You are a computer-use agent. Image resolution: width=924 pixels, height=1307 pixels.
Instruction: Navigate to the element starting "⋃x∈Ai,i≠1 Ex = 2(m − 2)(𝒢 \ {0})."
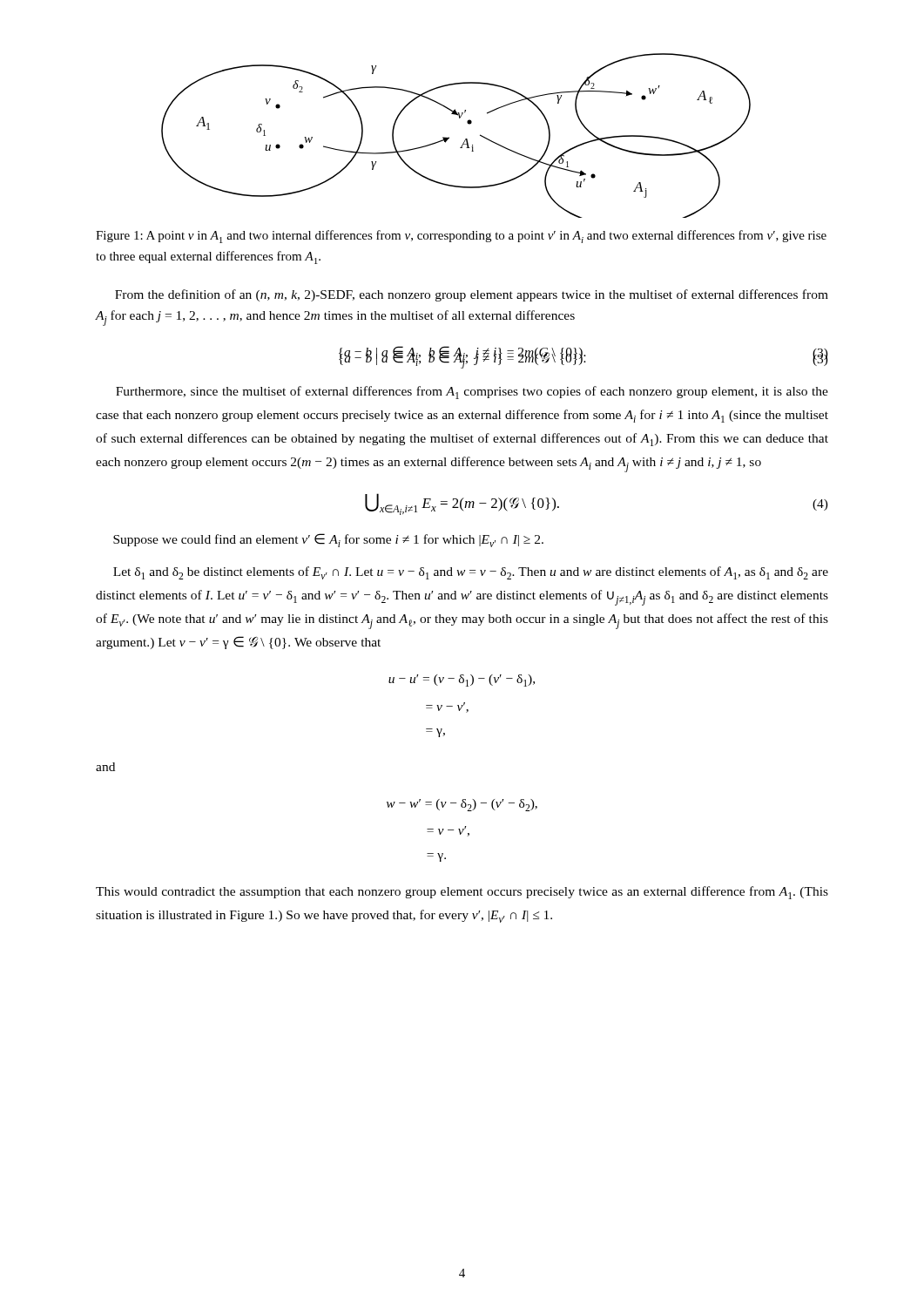coord(466,504)
